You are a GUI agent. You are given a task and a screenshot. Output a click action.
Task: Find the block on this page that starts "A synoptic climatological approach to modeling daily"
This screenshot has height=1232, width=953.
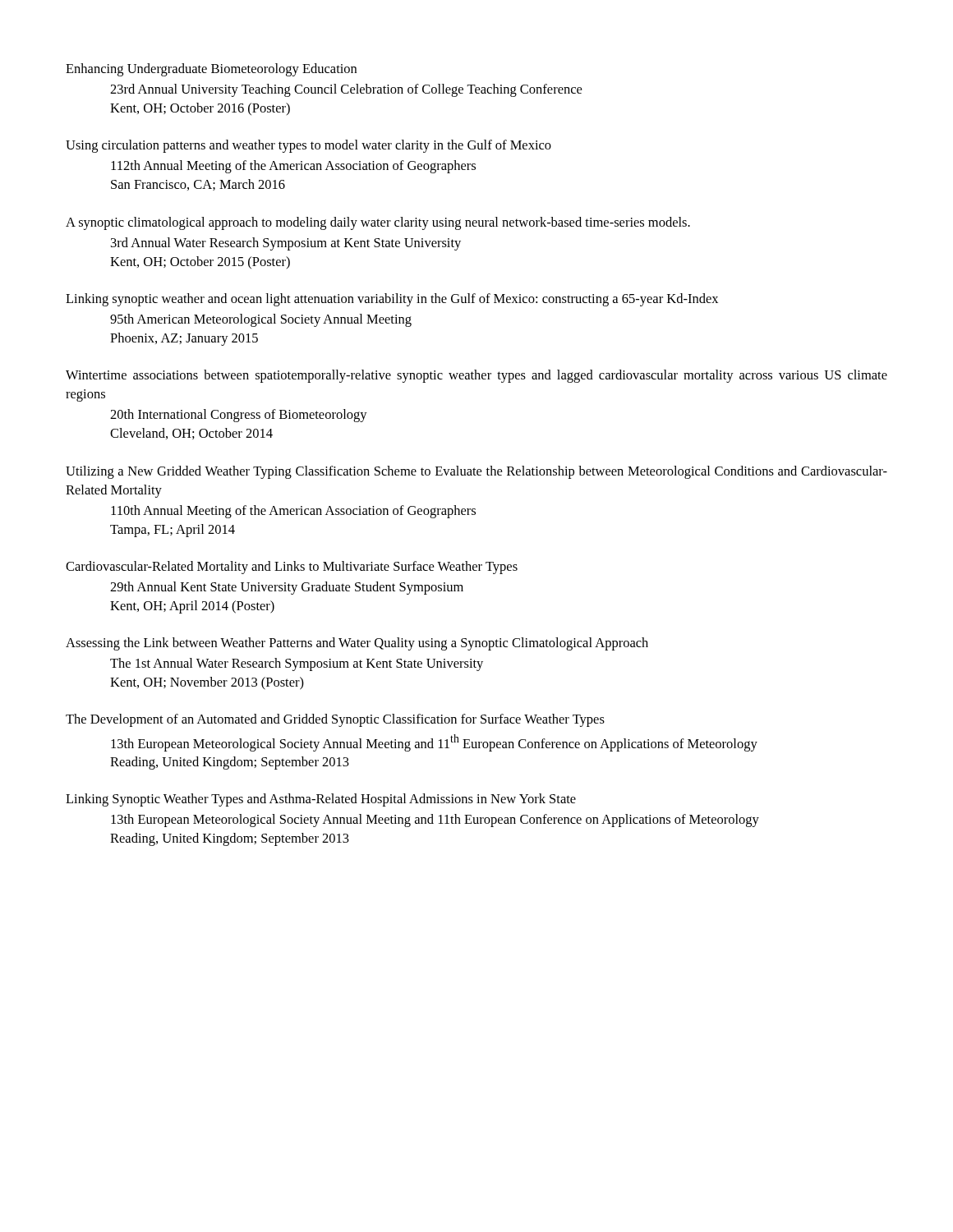[378, 223]
